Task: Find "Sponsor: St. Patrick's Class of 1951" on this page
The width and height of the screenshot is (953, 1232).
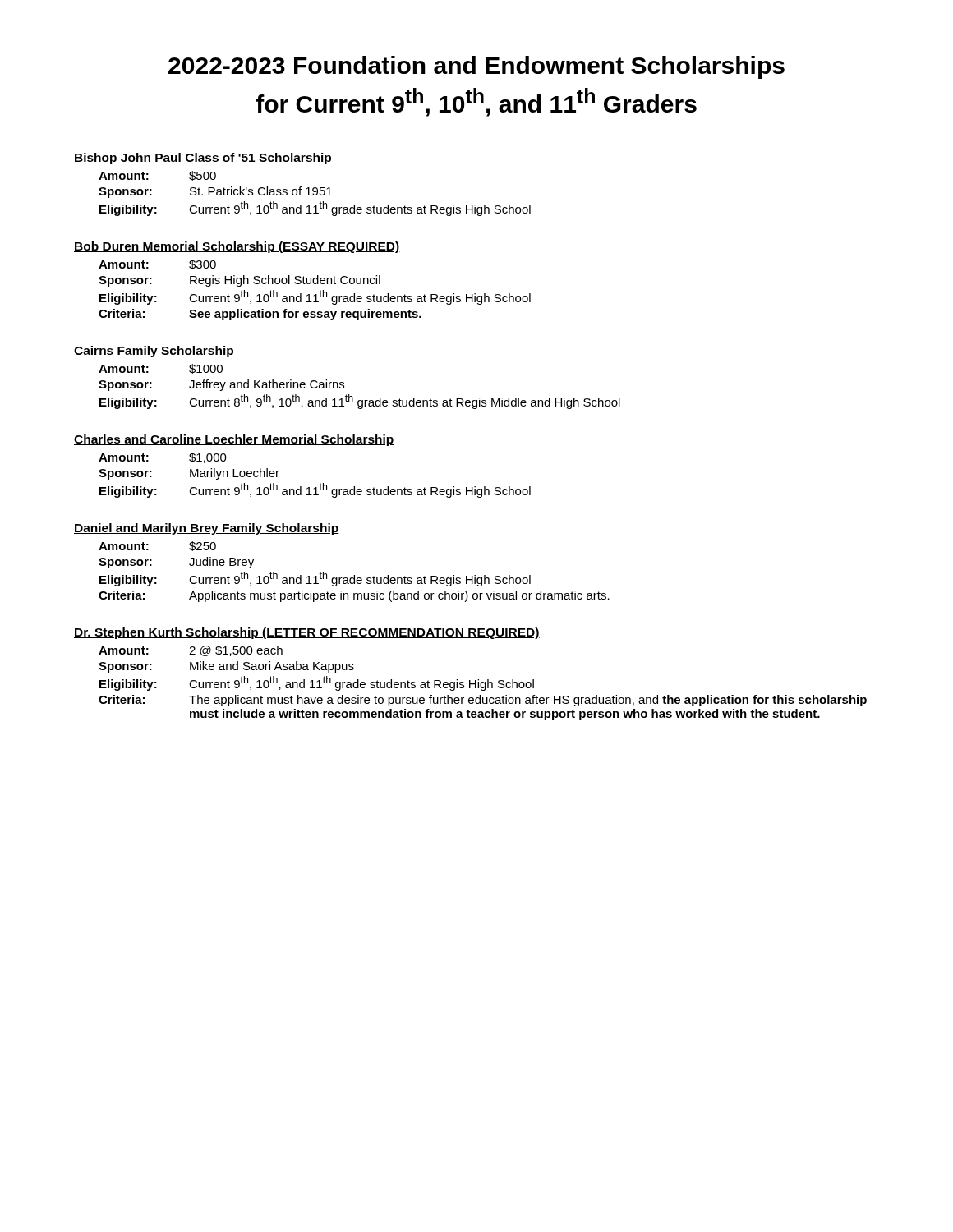Action: [x=215, y=192]
